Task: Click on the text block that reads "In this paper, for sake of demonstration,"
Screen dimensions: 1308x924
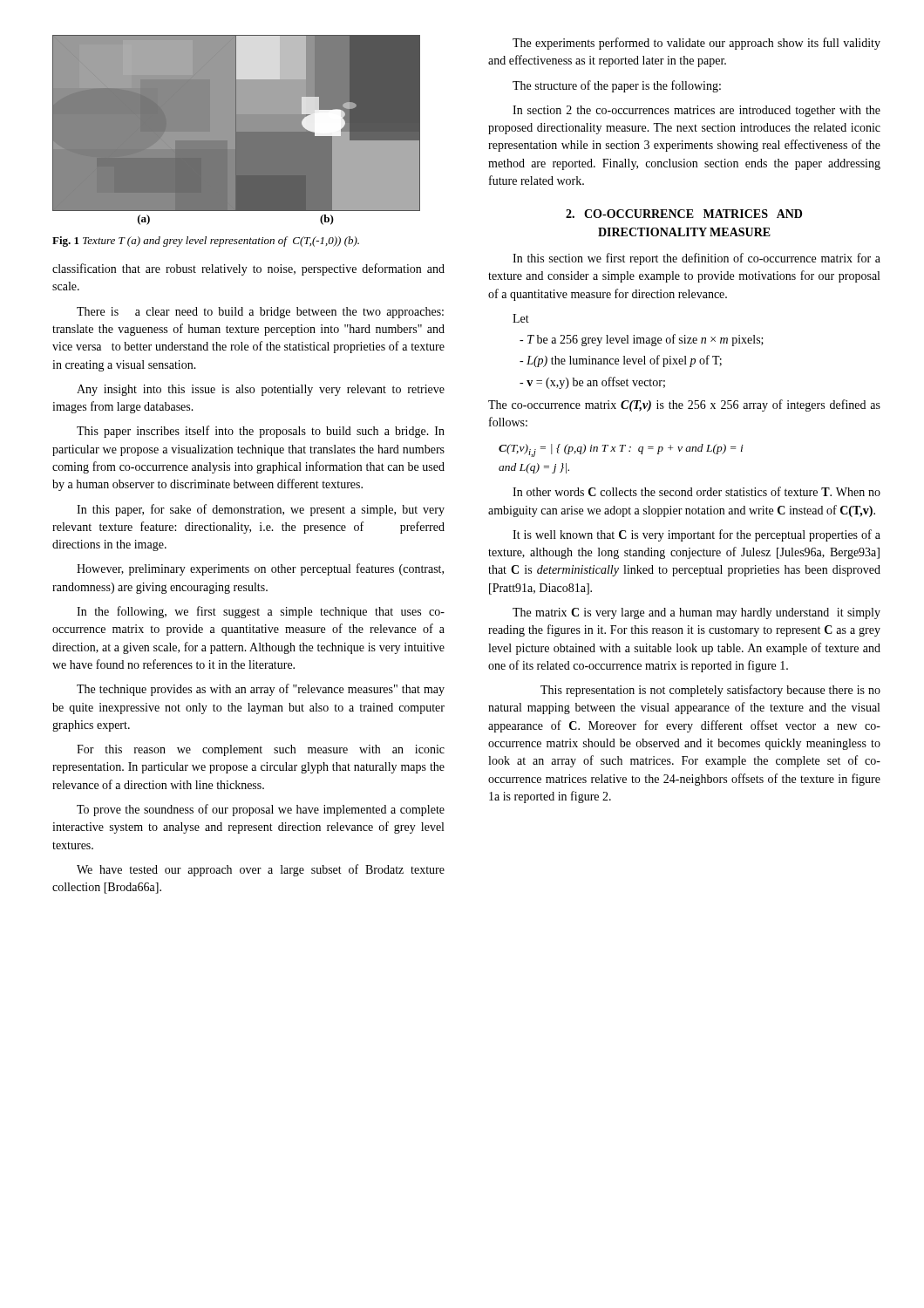Action: [x=248, y=527]
